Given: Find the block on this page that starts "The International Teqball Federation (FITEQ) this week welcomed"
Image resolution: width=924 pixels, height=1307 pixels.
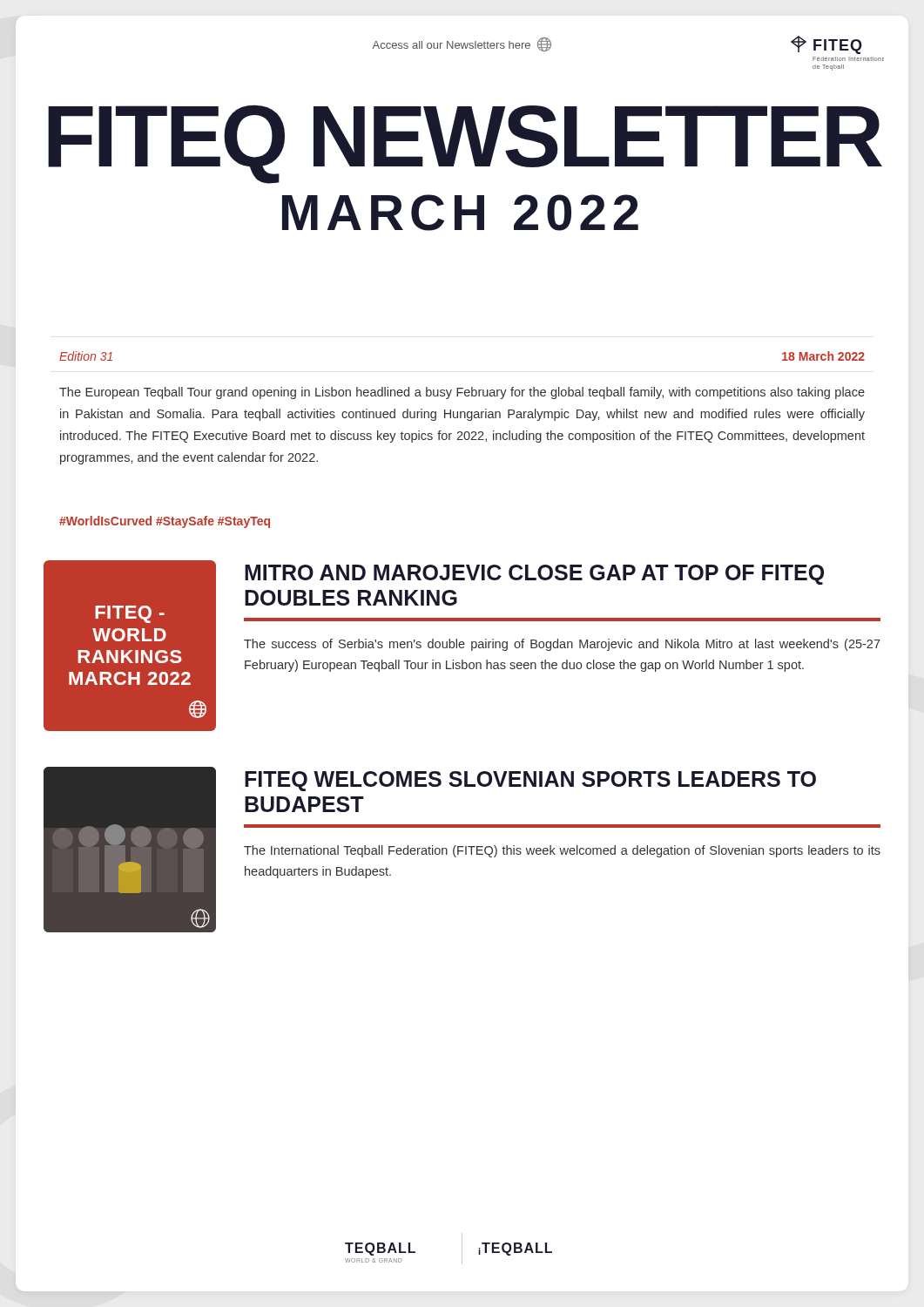Looking at the screenshot, I should [562, 861].
